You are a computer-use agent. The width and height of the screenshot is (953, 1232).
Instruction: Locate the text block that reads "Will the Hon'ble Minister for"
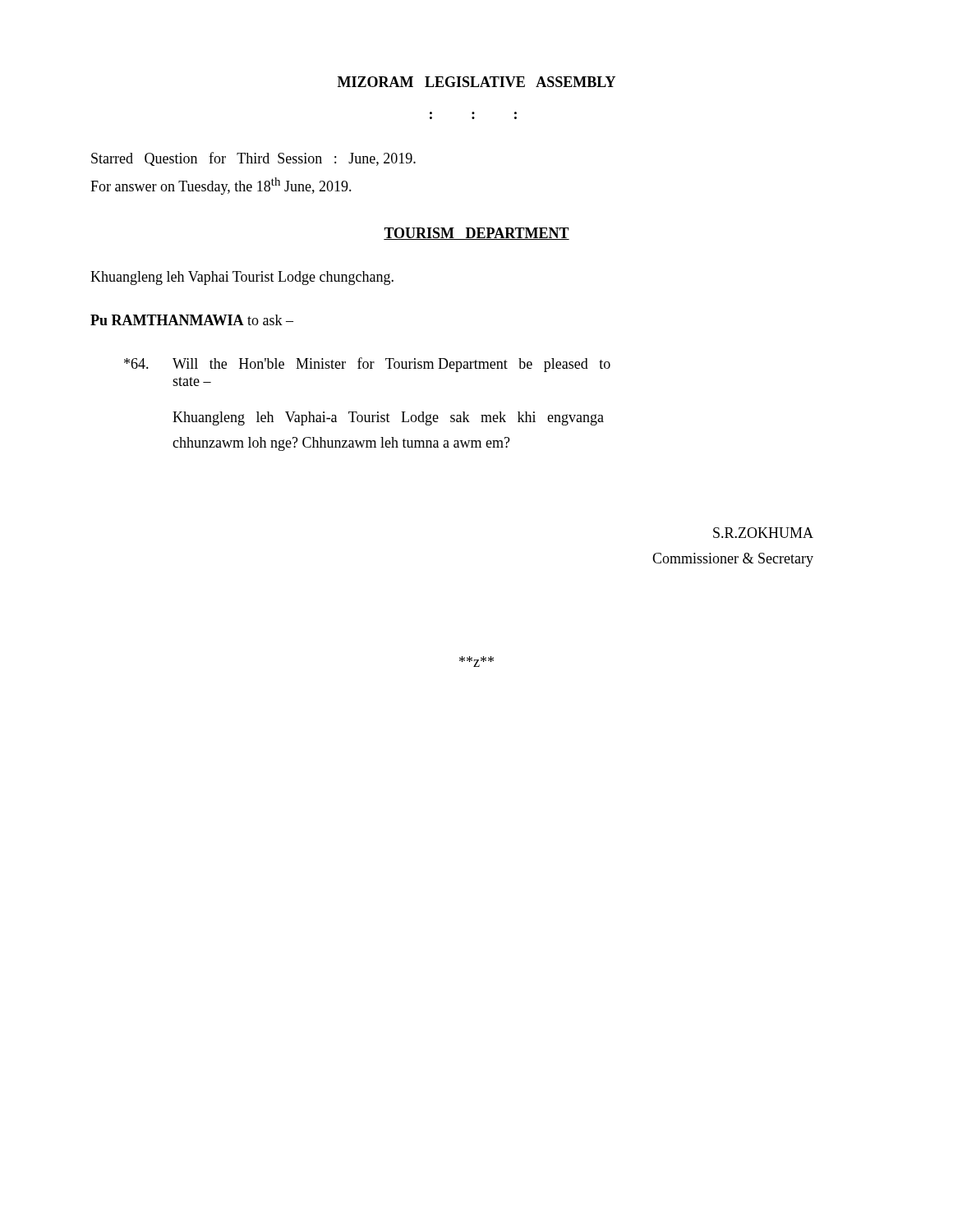(x=392, y=373)
